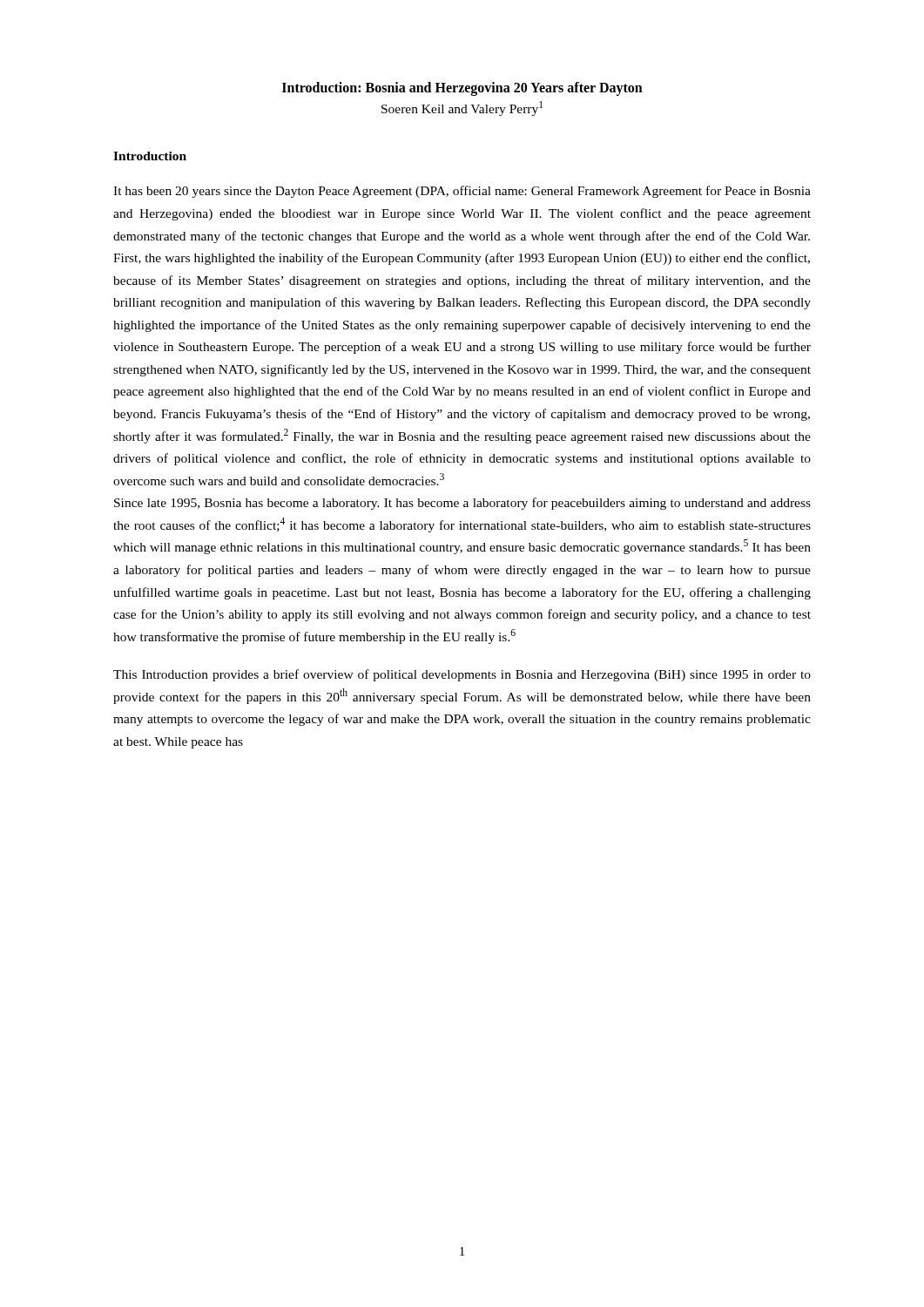The image size is (924, 1307).
Task: Point to the element starting "This Introduction provides a"
Action: (x=462, y=708)
